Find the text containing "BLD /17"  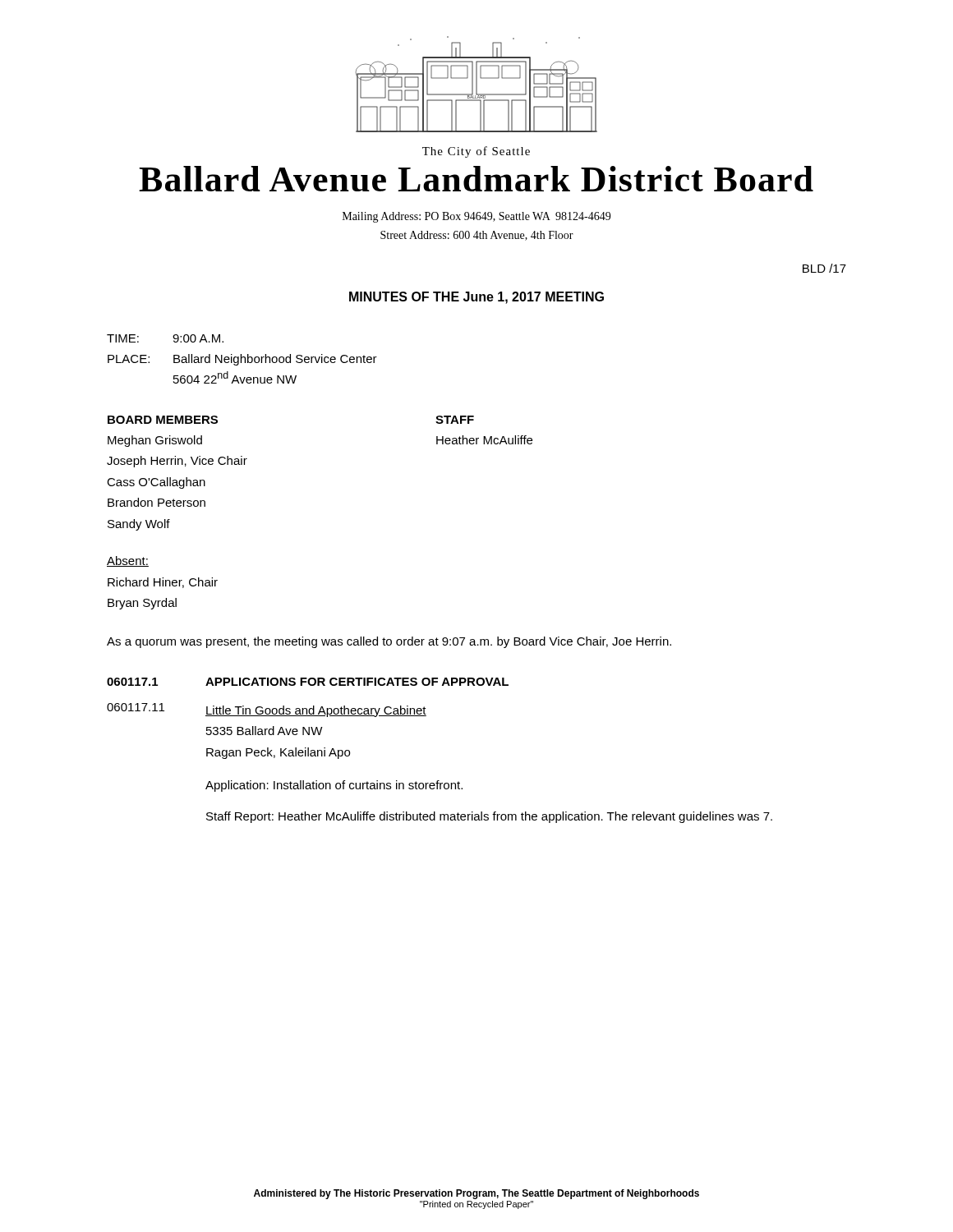(824, 268)
